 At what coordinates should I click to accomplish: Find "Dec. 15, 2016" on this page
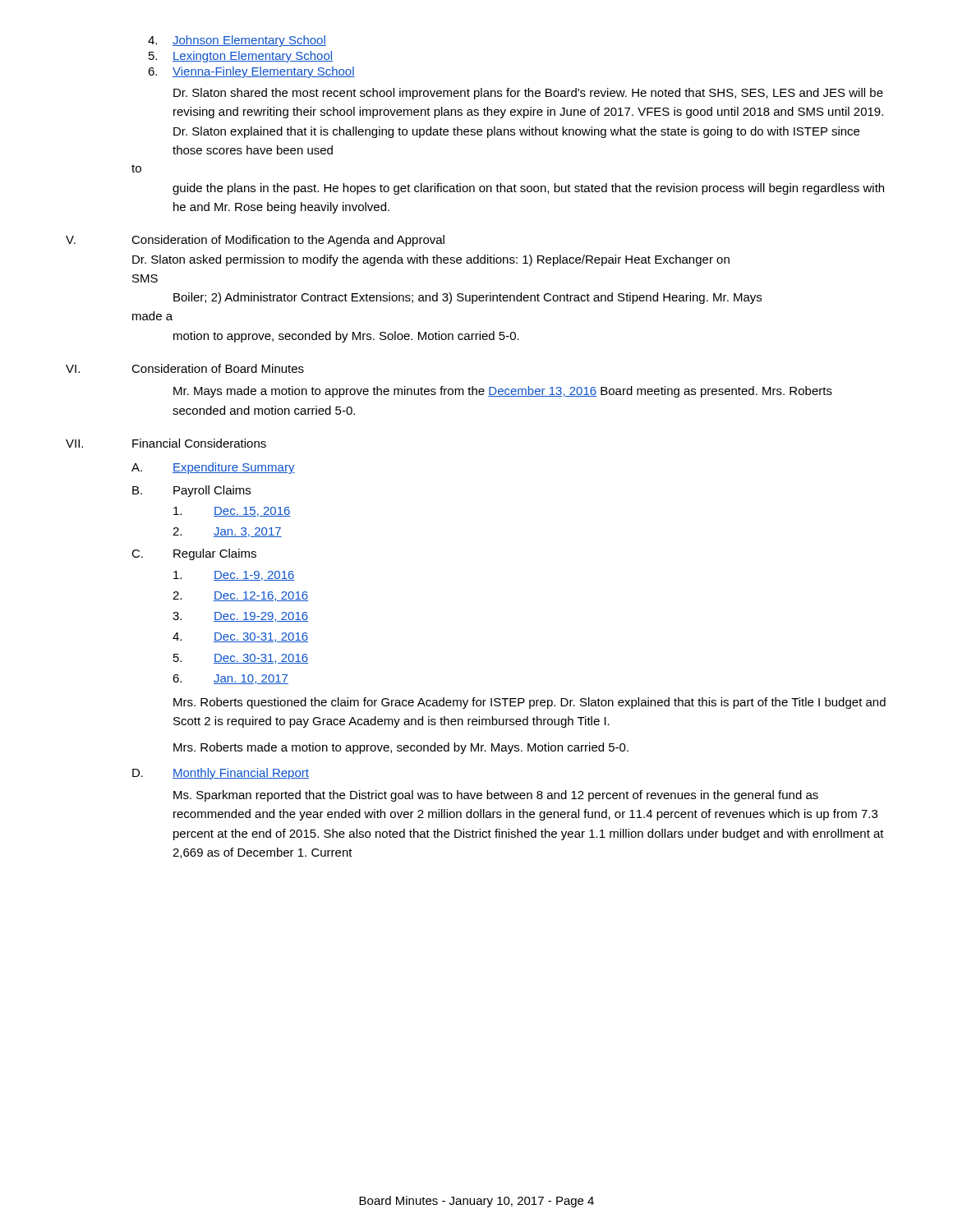(178, 510)
